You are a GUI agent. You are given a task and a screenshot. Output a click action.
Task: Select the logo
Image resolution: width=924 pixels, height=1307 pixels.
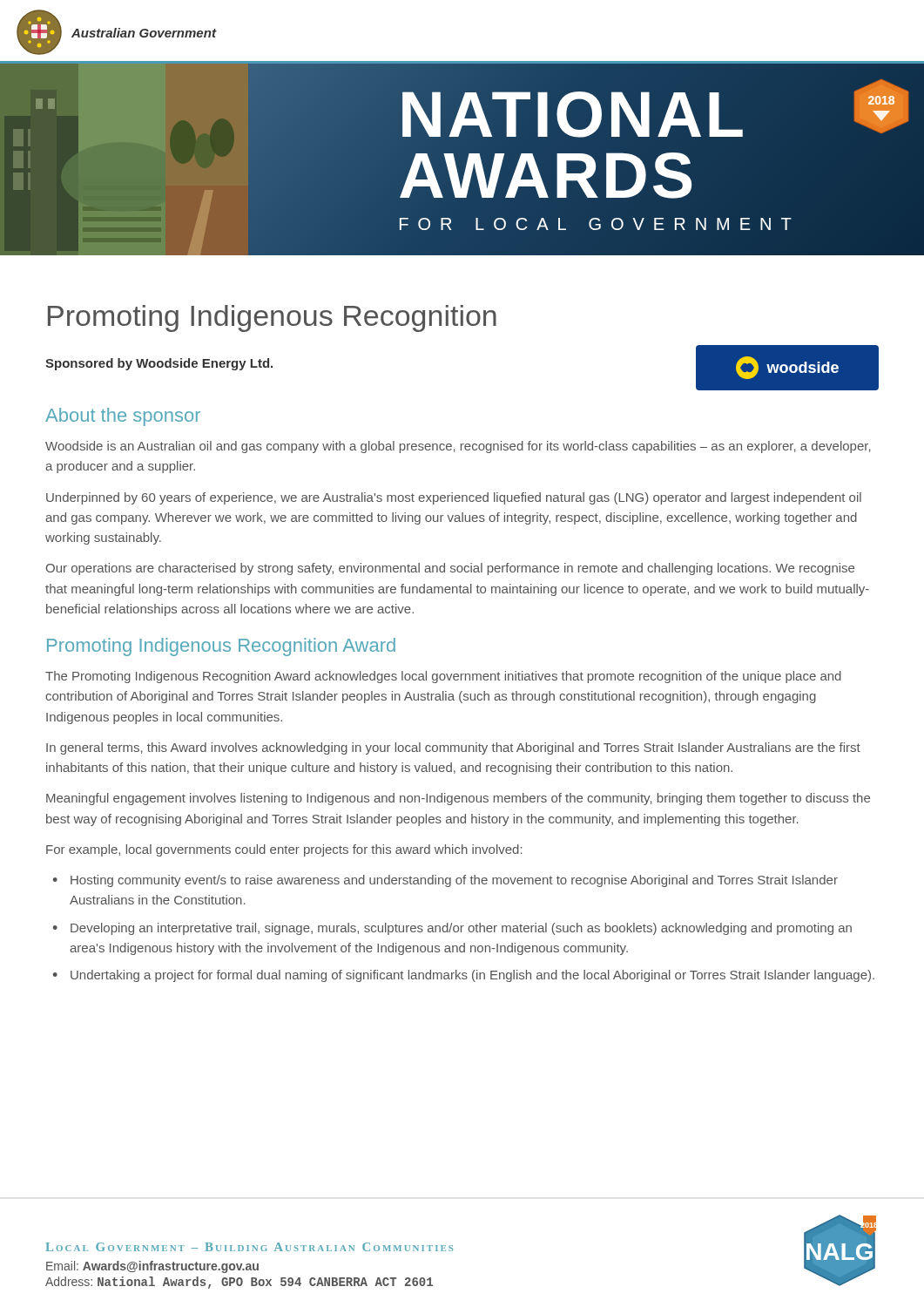787,368
